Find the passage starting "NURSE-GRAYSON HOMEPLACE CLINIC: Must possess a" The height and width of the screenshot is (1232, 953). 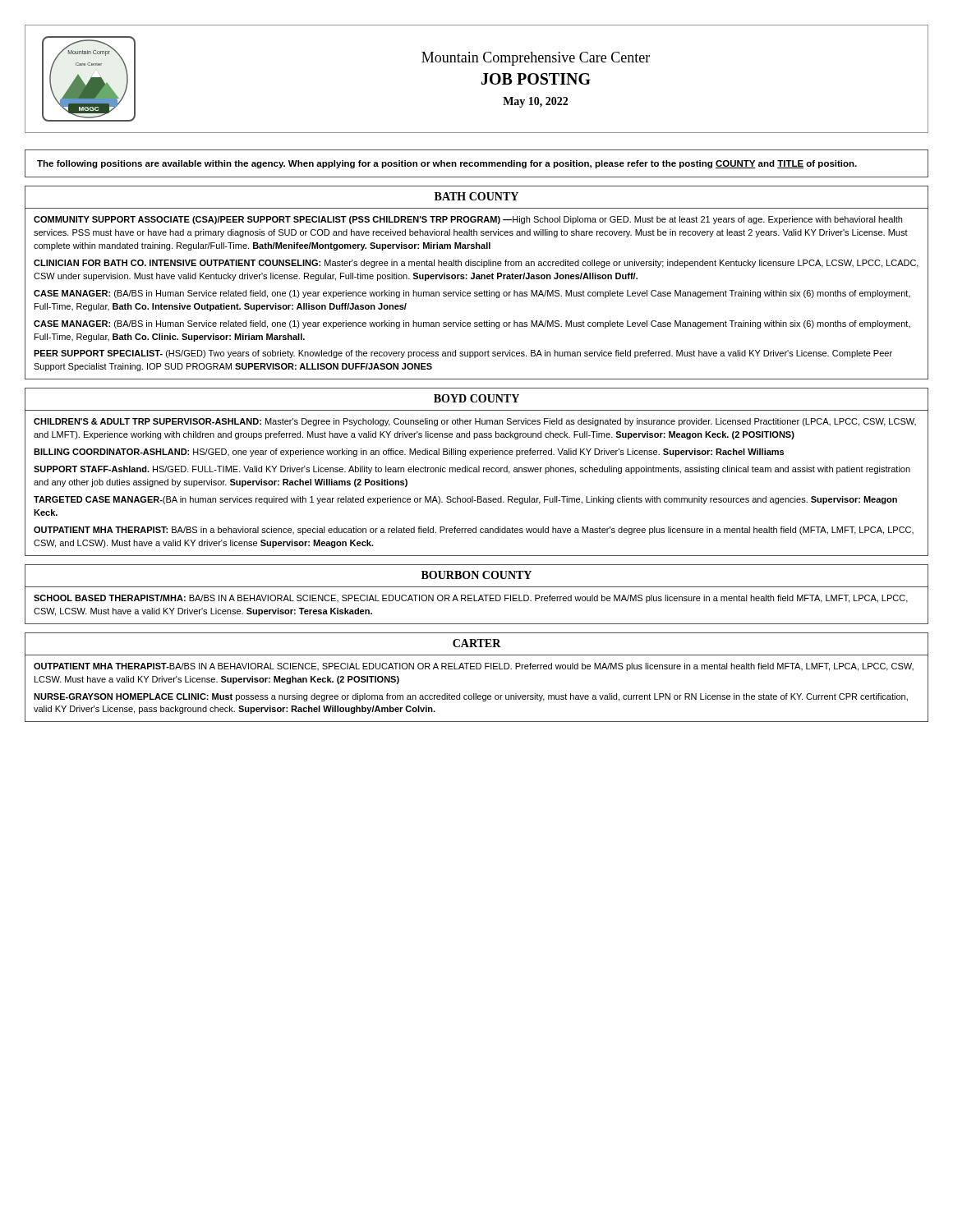coord(471,703)
